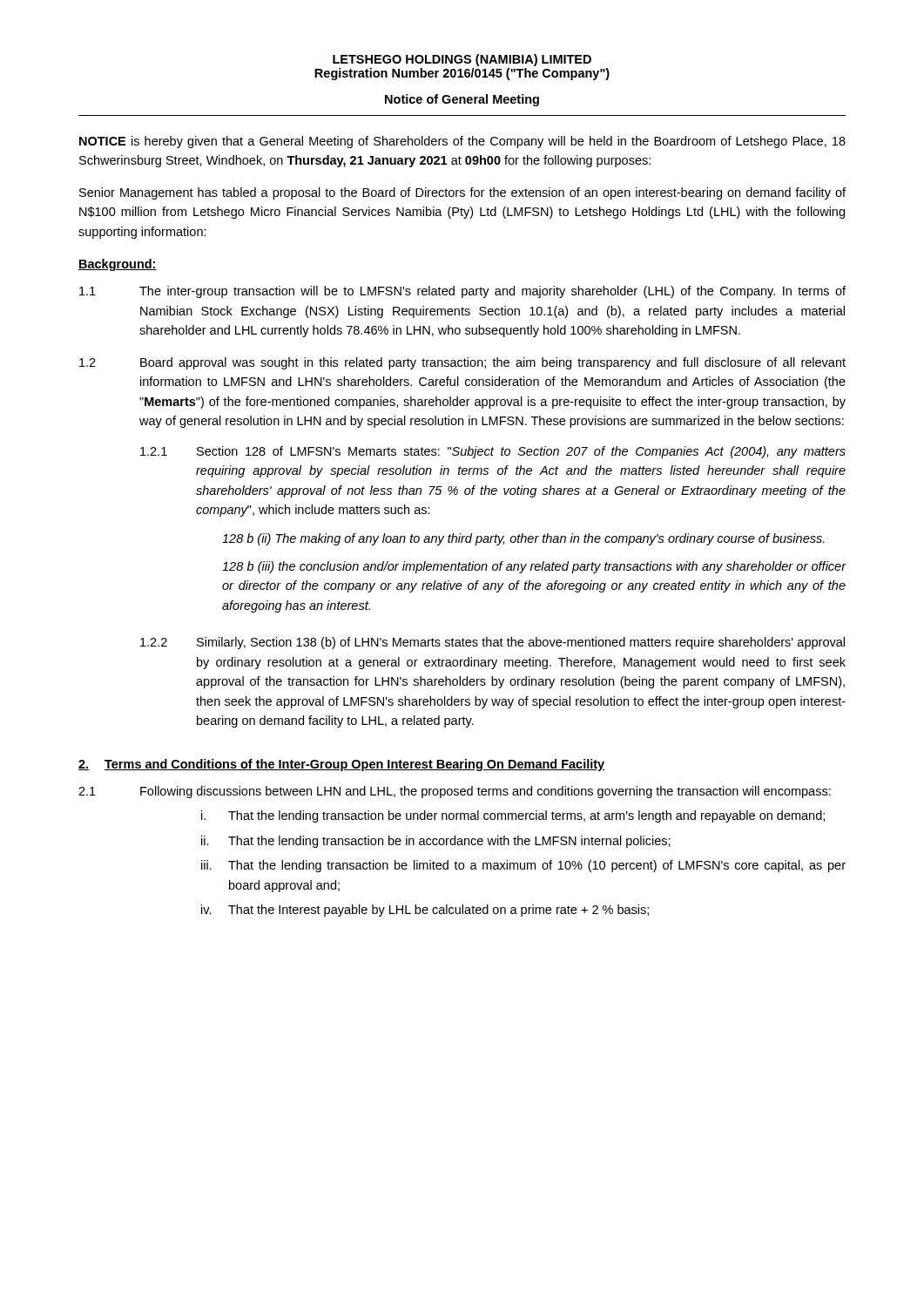Find the list item with the text "iv. That the Interest payable by"
The image size is (924, 1307).
pos(523,910)
